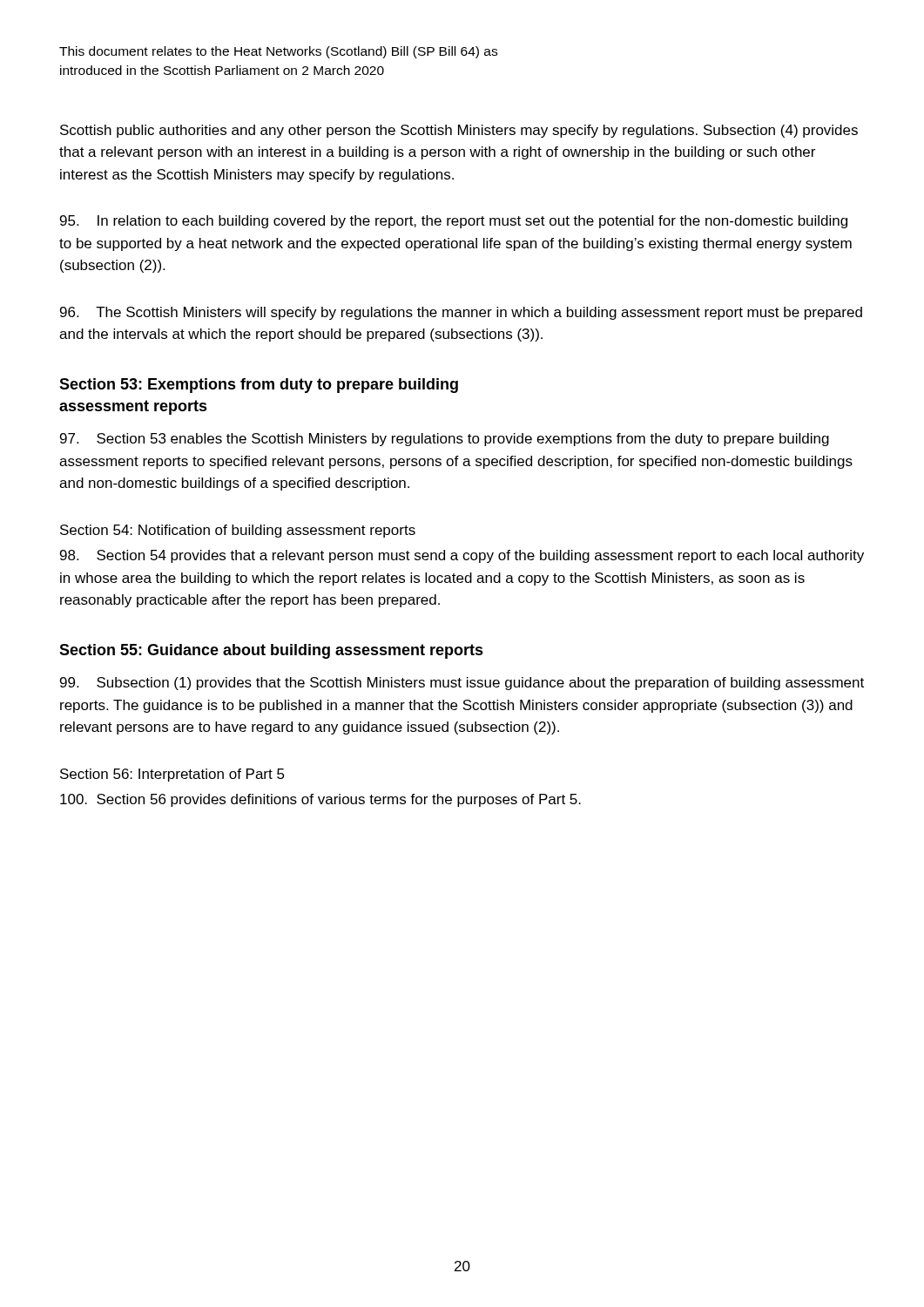
Task: Click on the section header that says "Section 55: Guidance about building assessment reports"
Action: point(271,650)
